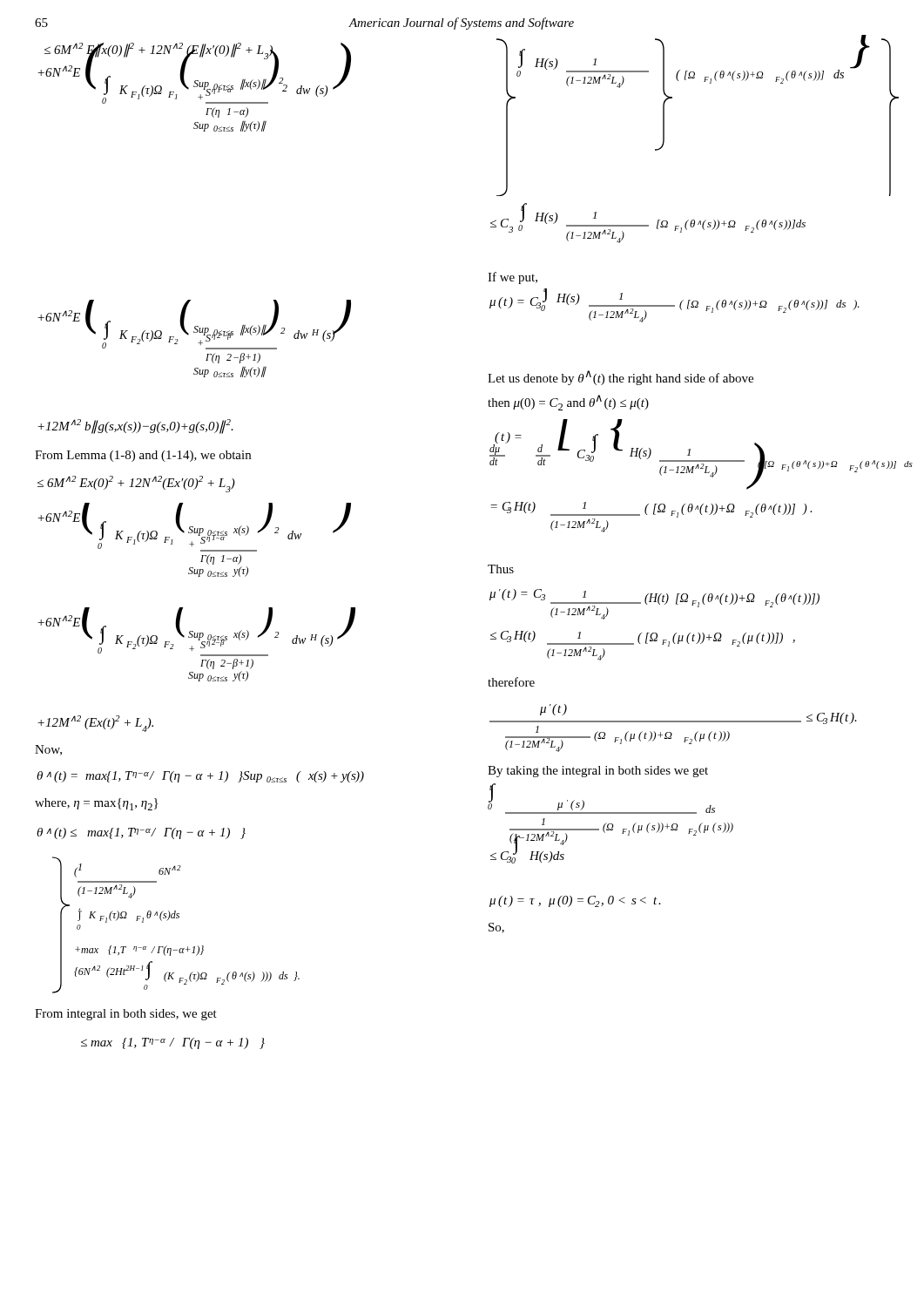Navigate to the text block starting "≤ 6M∧2 Ex(0)2 + 12N∧2(Ex′(0)2 + L3)"
The height and width of the screenshot is (1307, 924).
tap(136, 484)
